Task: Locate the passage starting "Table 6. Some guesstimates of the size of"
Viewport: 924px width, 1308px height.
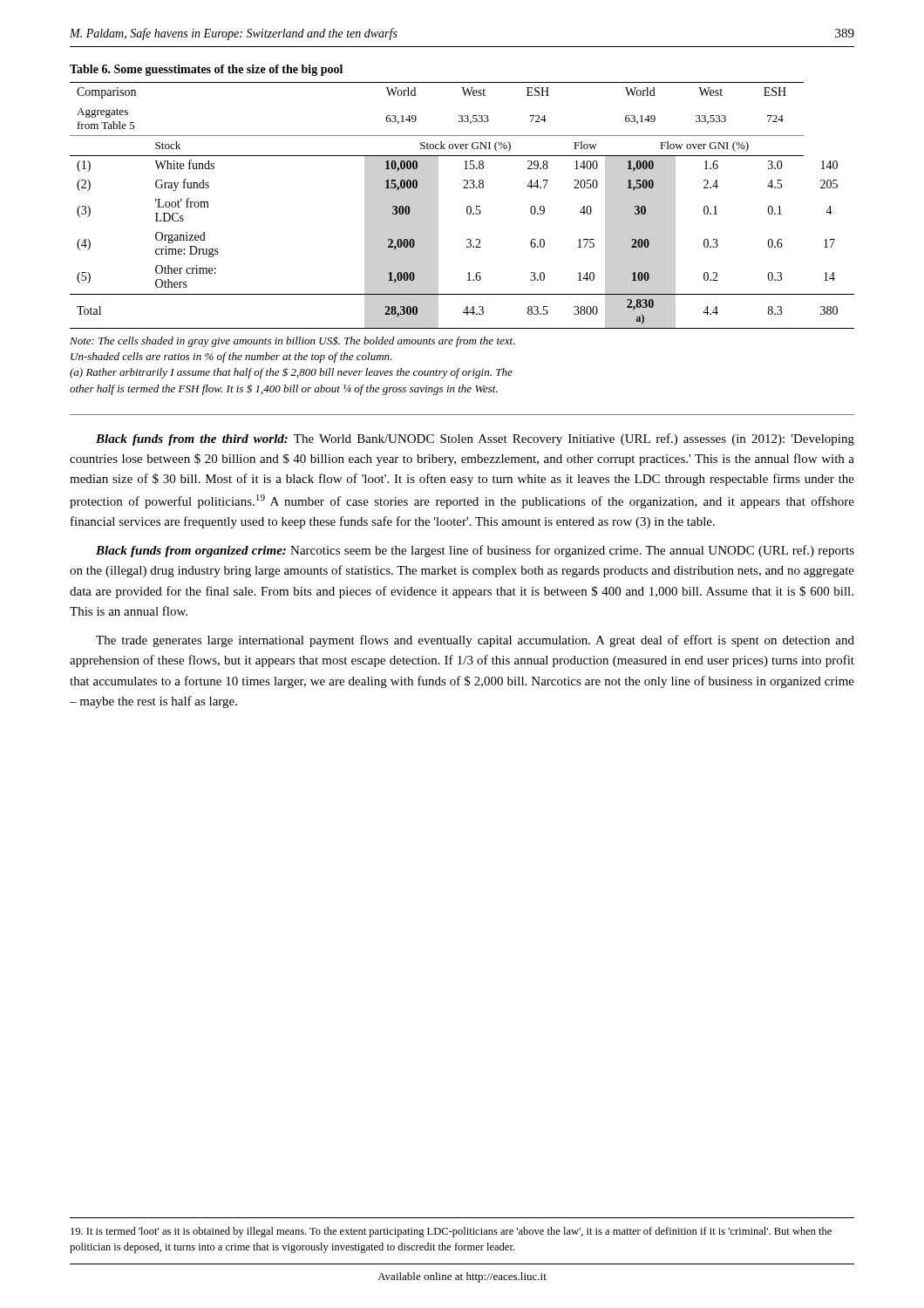Action: (x=206, y=69)
